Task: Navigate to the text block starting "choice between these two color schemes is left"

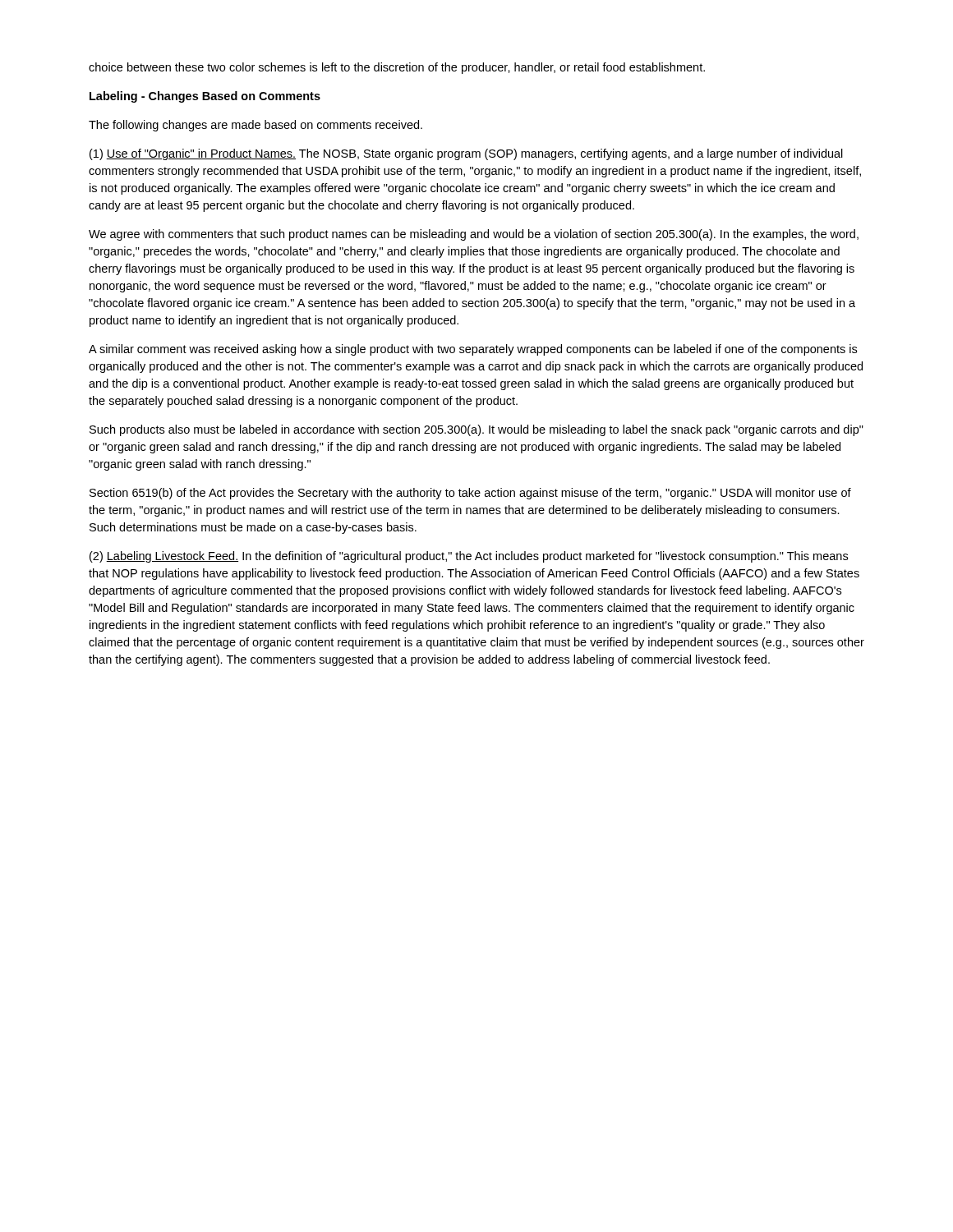Action: click(x=397, y=67)
